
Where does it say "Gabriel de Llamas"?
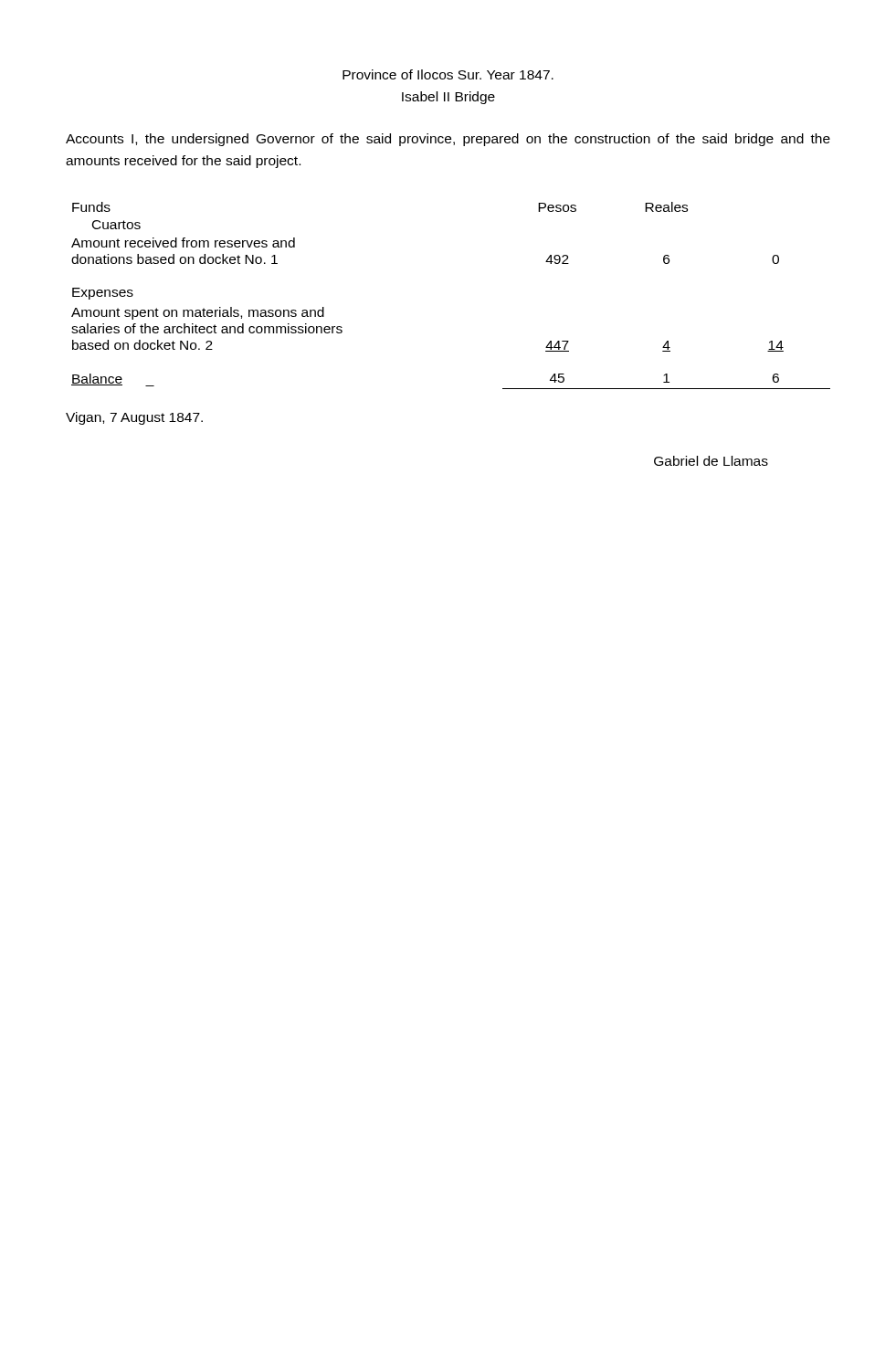point(711,461)
